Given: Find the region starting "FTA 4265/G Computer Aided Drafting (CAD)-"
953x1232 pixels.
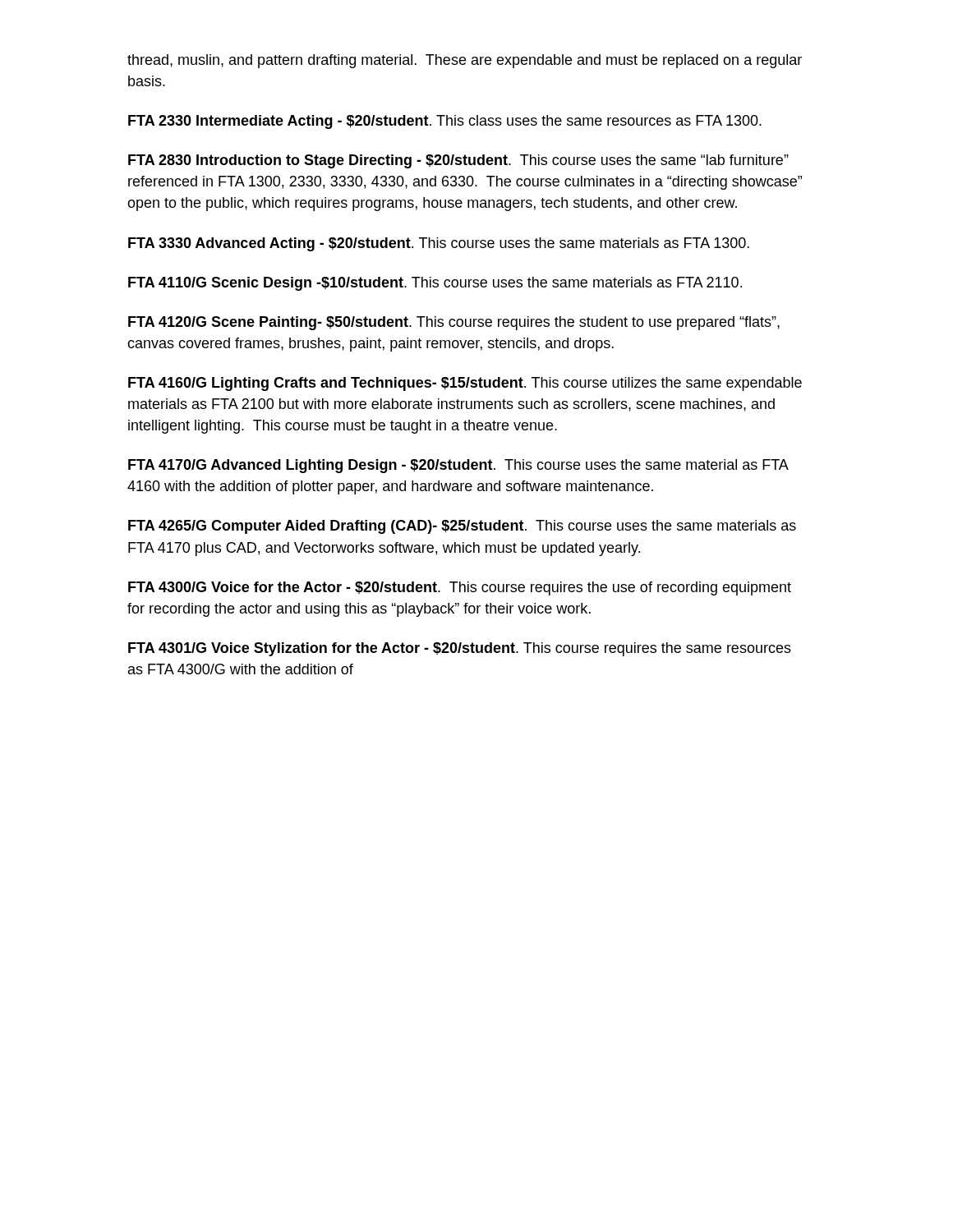Looking at the screenshot, I should coord(462,537).
